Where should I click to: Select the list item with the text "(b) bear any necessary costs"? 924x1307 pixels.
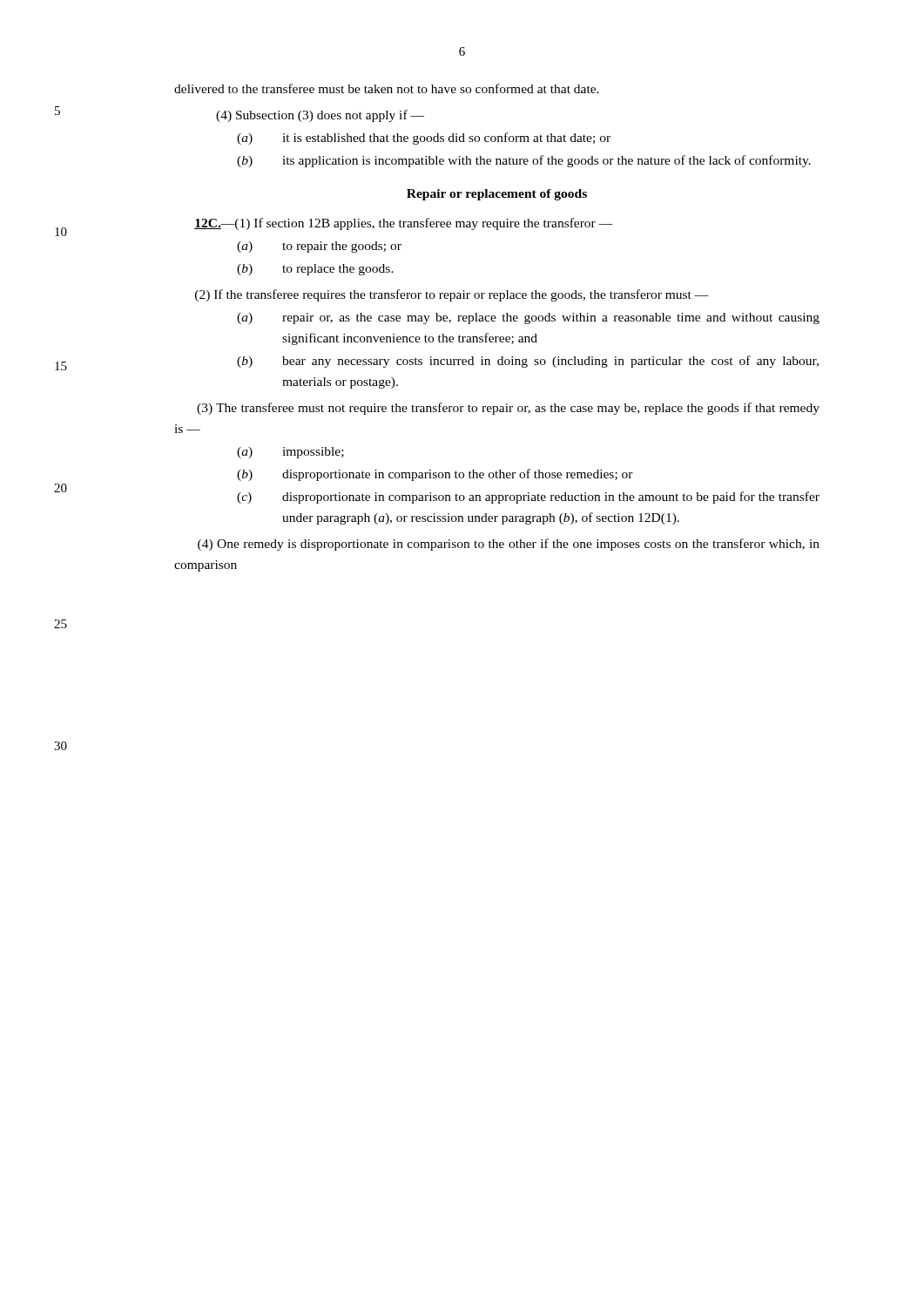528,371
